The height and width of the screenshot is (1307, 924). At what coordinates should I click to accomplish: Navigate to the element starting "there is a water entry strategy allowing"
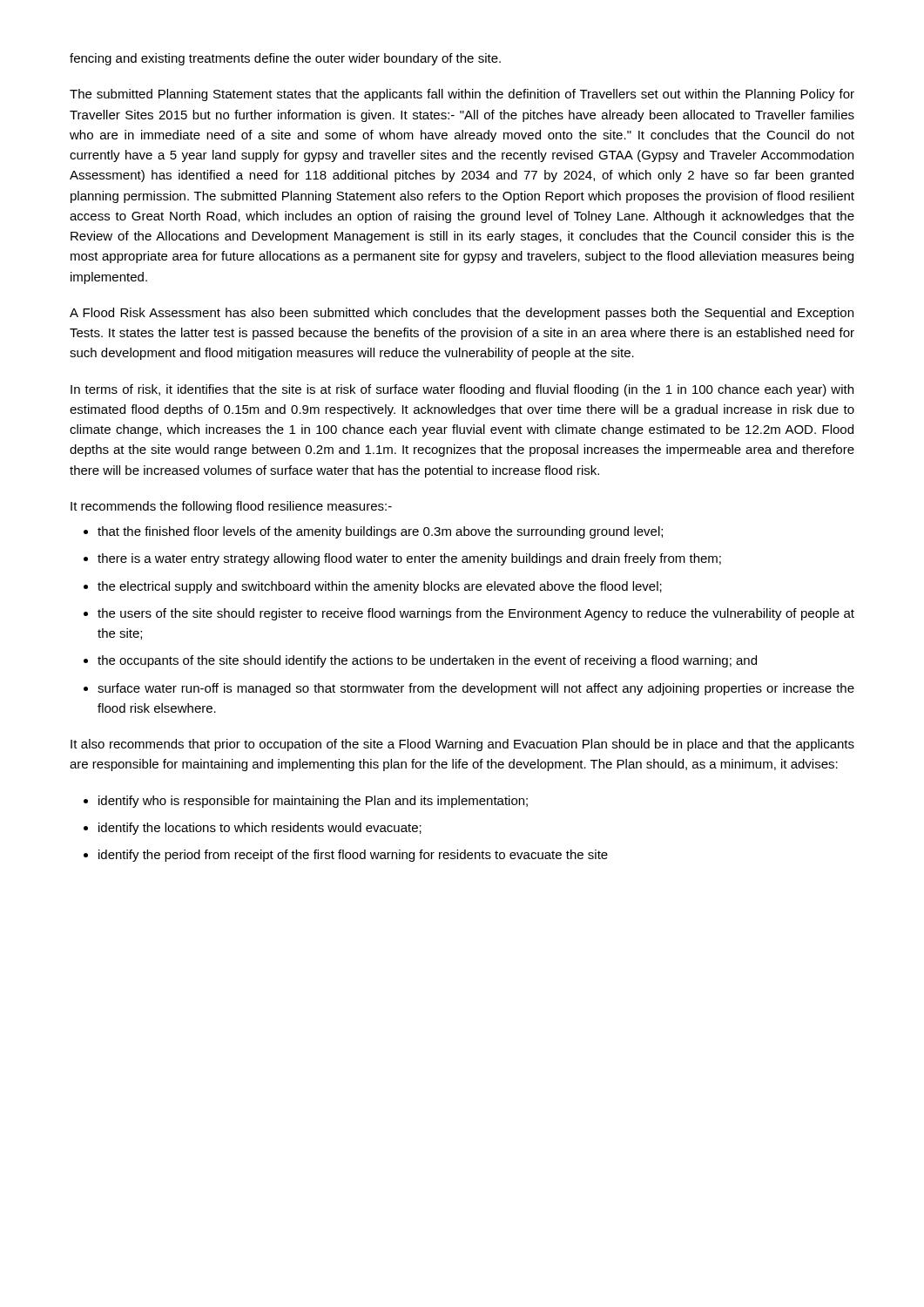(x=410, y=558)
